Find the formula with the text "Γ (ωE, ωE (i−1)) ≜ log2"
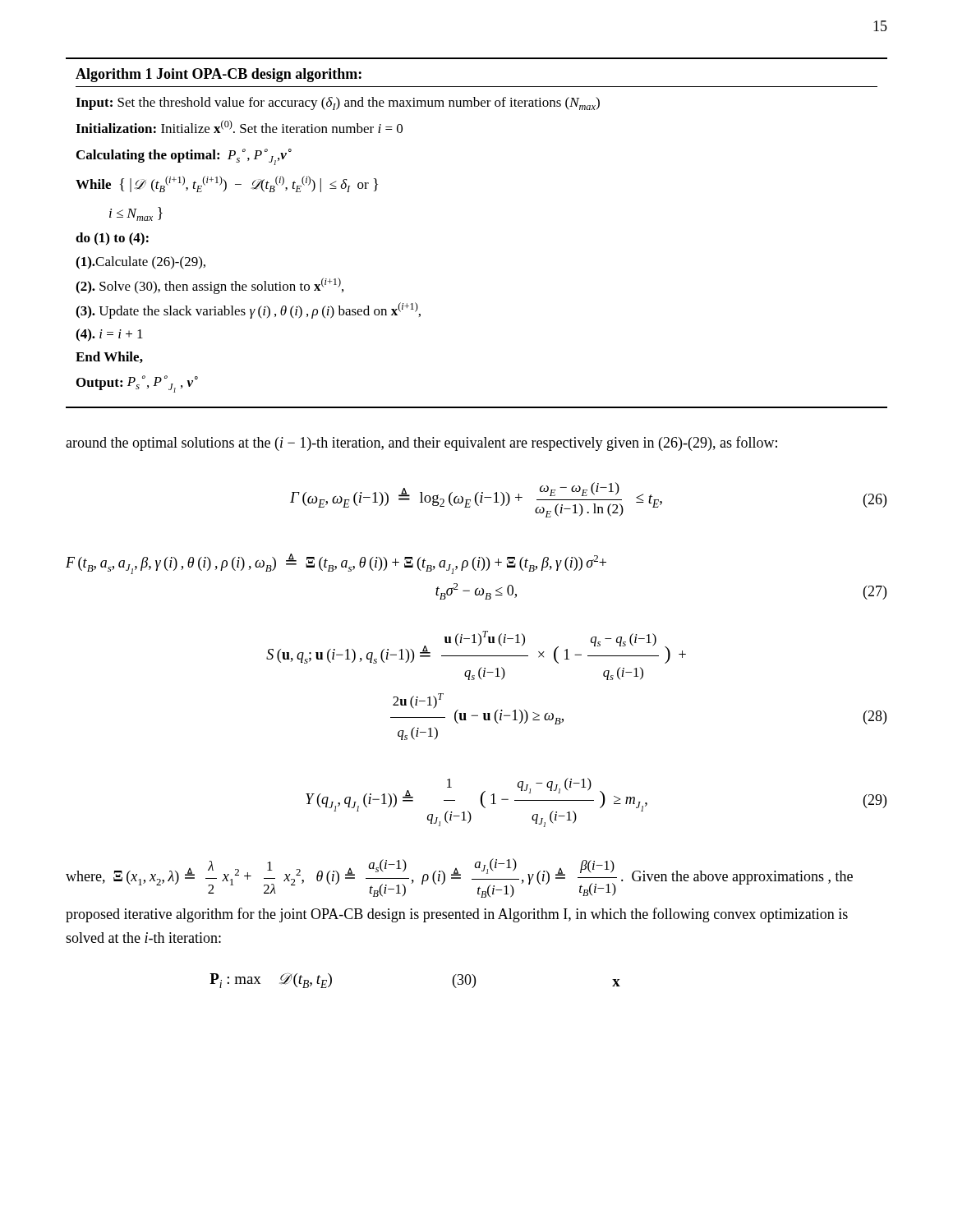Image resolution: width=953 pixels, height=1232 pixels. coord(476,500)
